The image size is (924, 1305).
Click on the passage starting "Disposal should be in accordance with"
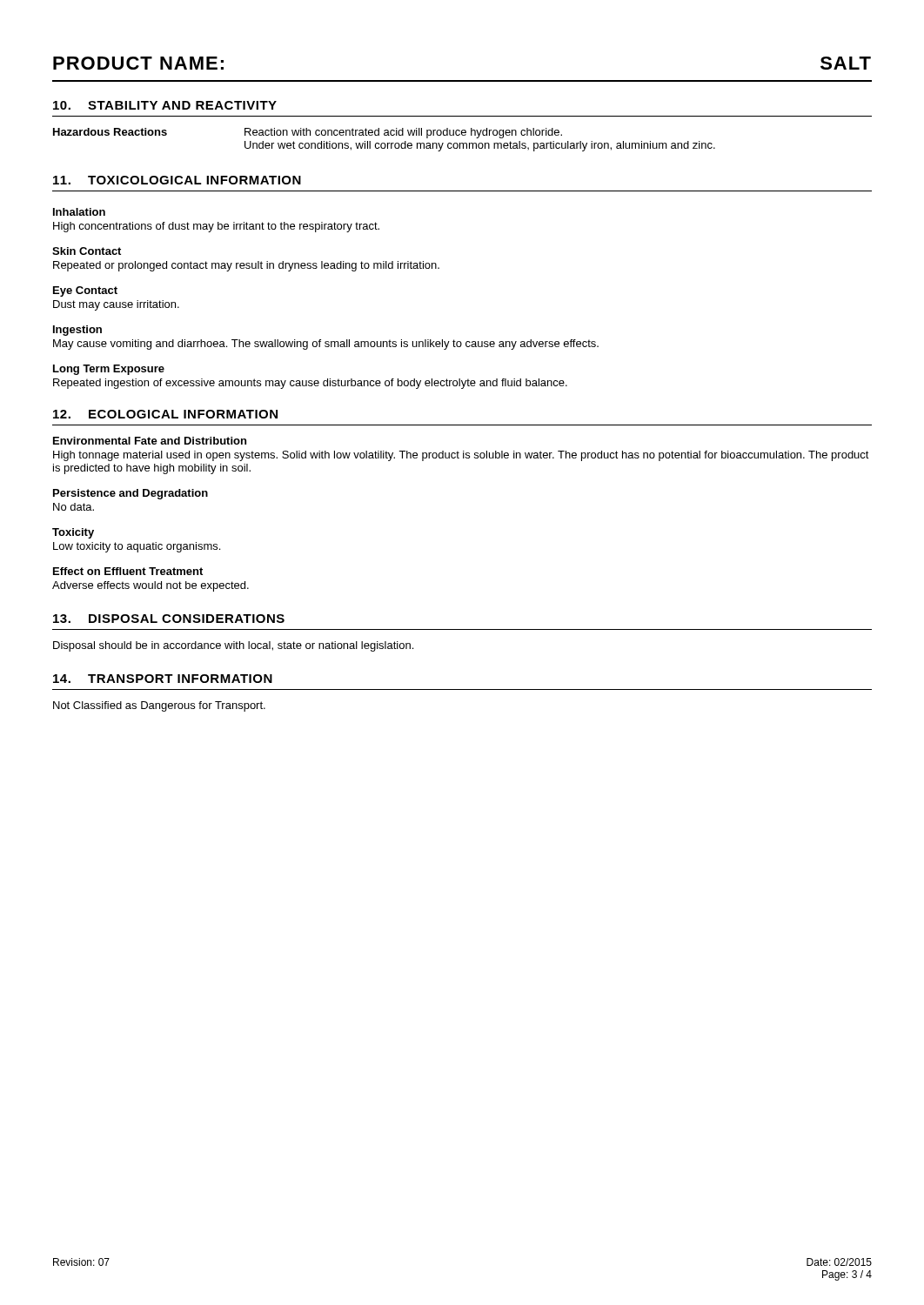pos(233,645)
